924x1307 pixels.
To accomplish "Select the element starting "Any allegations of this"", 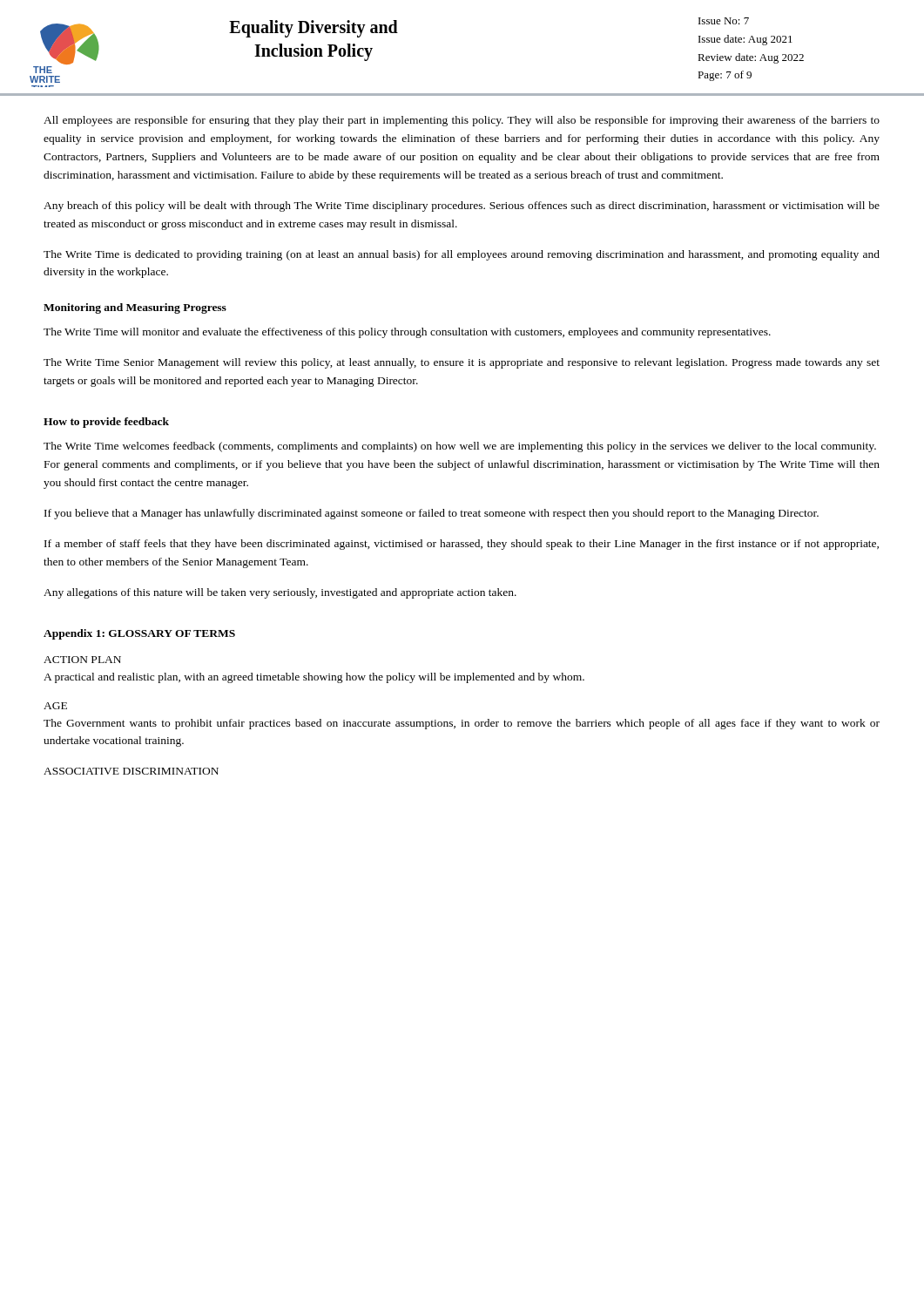I will [x=280, y=592].
